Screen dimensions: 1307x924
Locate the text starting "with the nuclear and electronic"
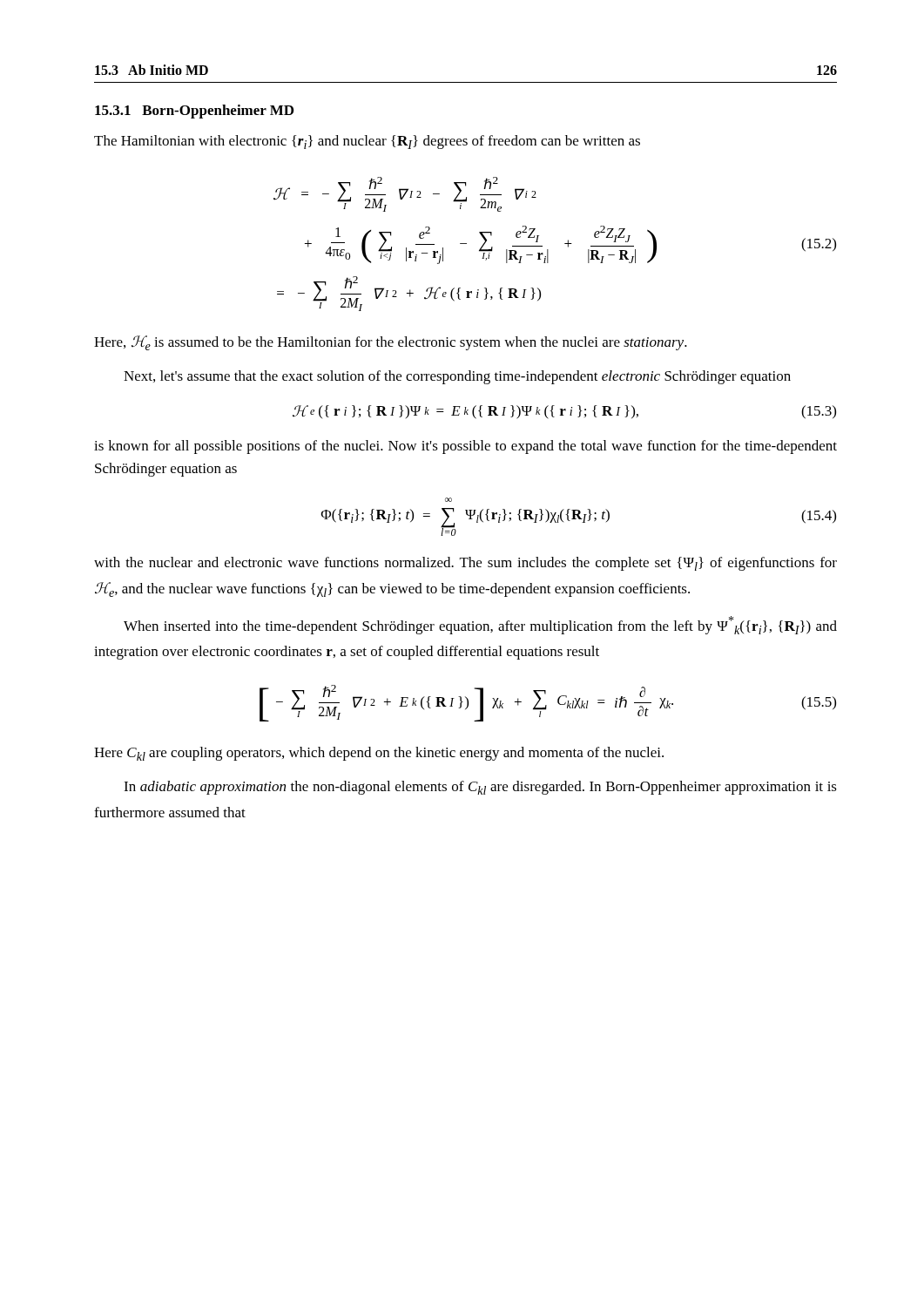(x=465, y=577)
